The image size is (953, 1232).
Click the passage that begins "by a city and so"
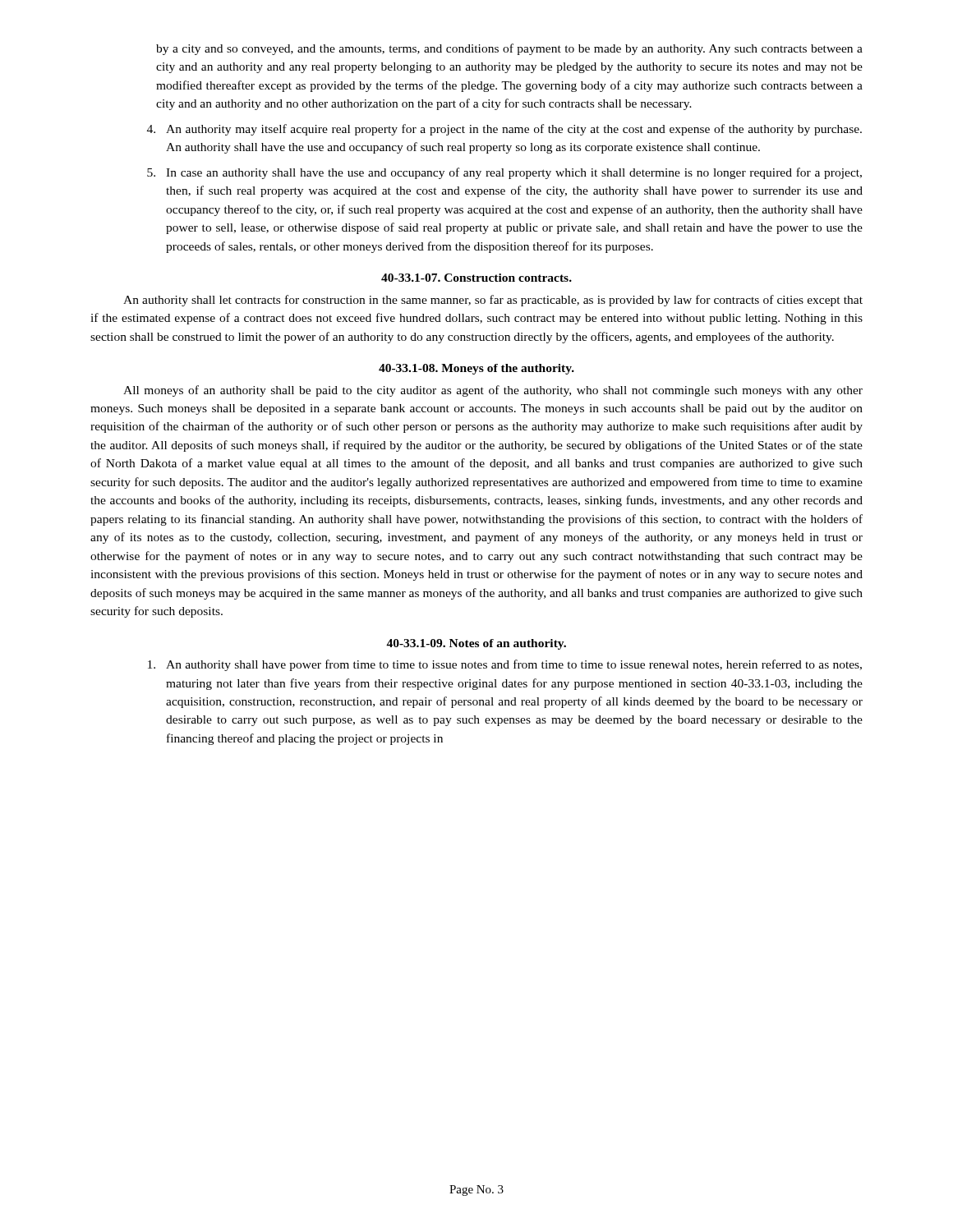click(509, 76)
